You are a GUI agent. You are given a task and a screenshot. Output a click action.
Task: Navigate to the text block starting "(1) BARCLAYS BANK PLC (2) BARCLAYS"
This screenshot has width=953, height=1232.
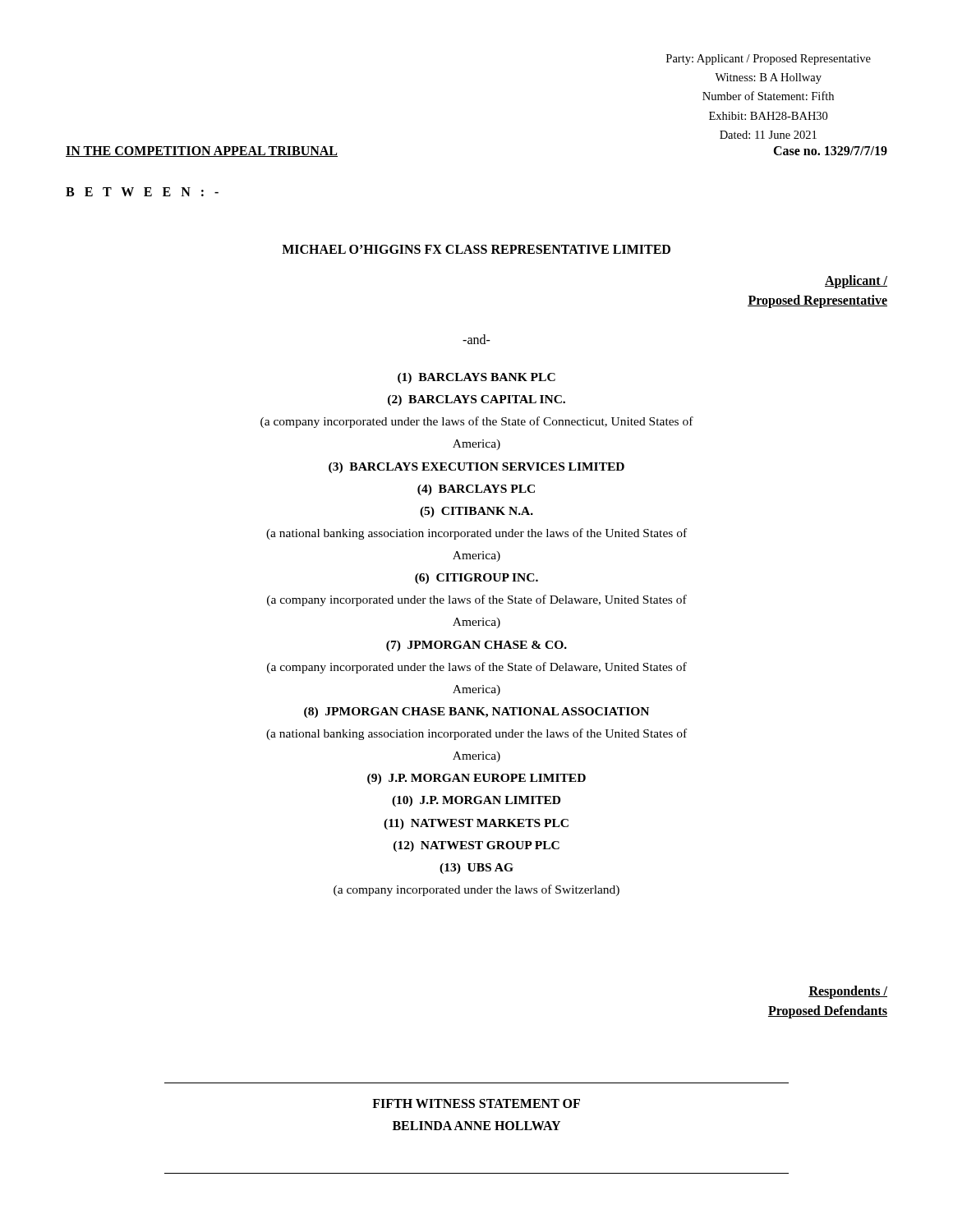(476, 633)
